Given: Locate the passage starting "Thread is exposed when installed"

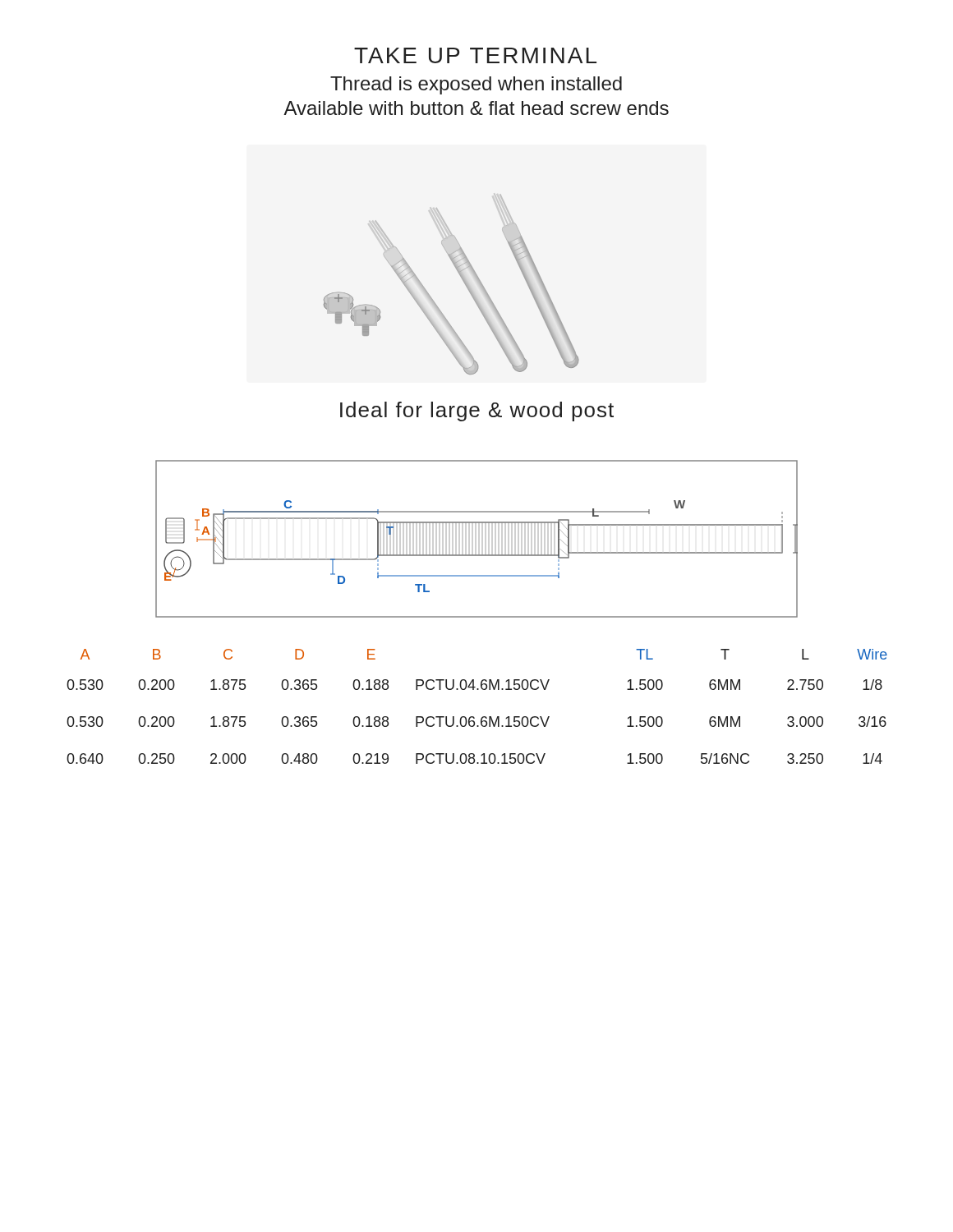Looking at the screenshot, I should 476,83.
